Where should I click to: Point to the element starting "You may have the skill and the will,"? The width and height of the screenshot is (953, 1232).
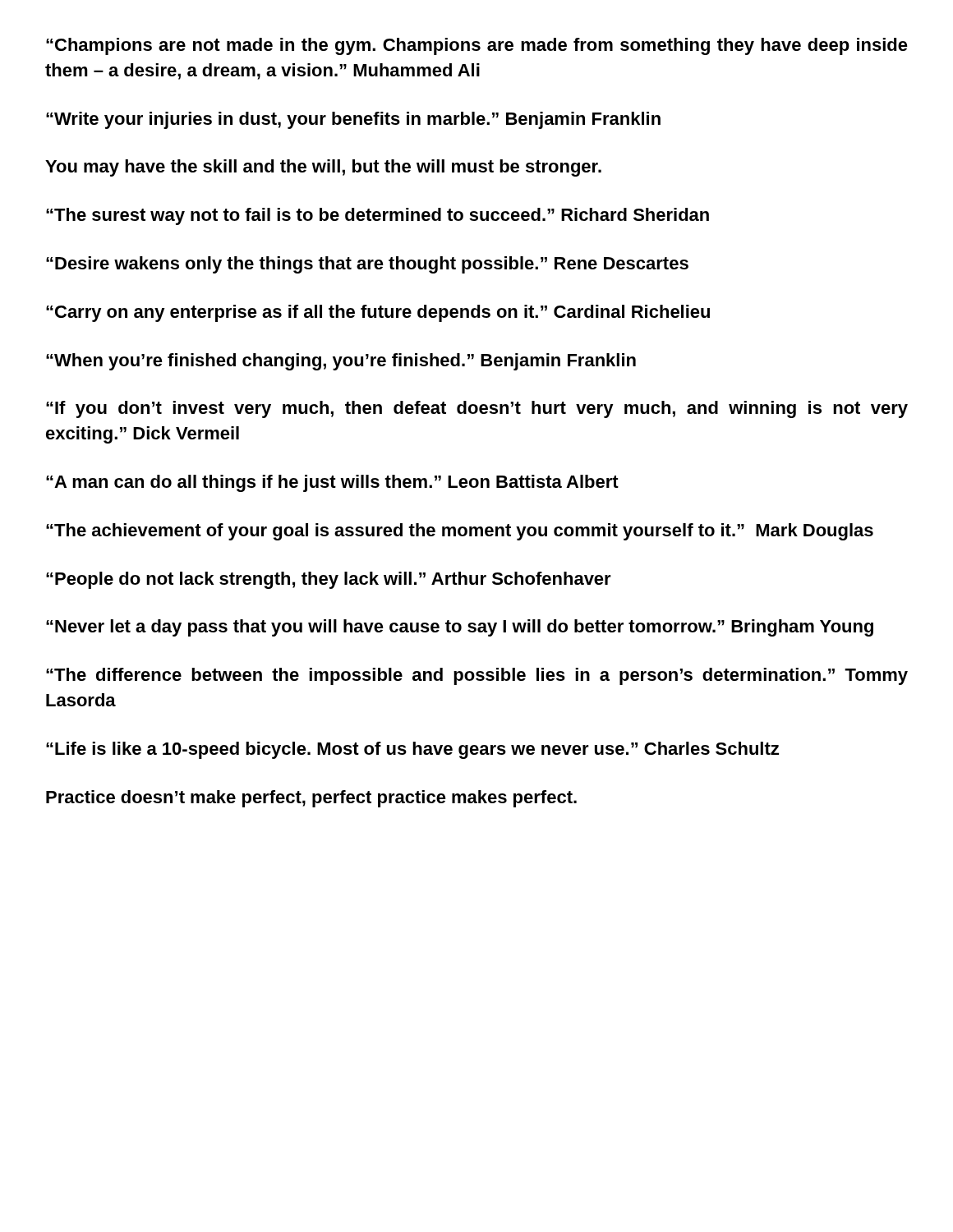[324, 167]
